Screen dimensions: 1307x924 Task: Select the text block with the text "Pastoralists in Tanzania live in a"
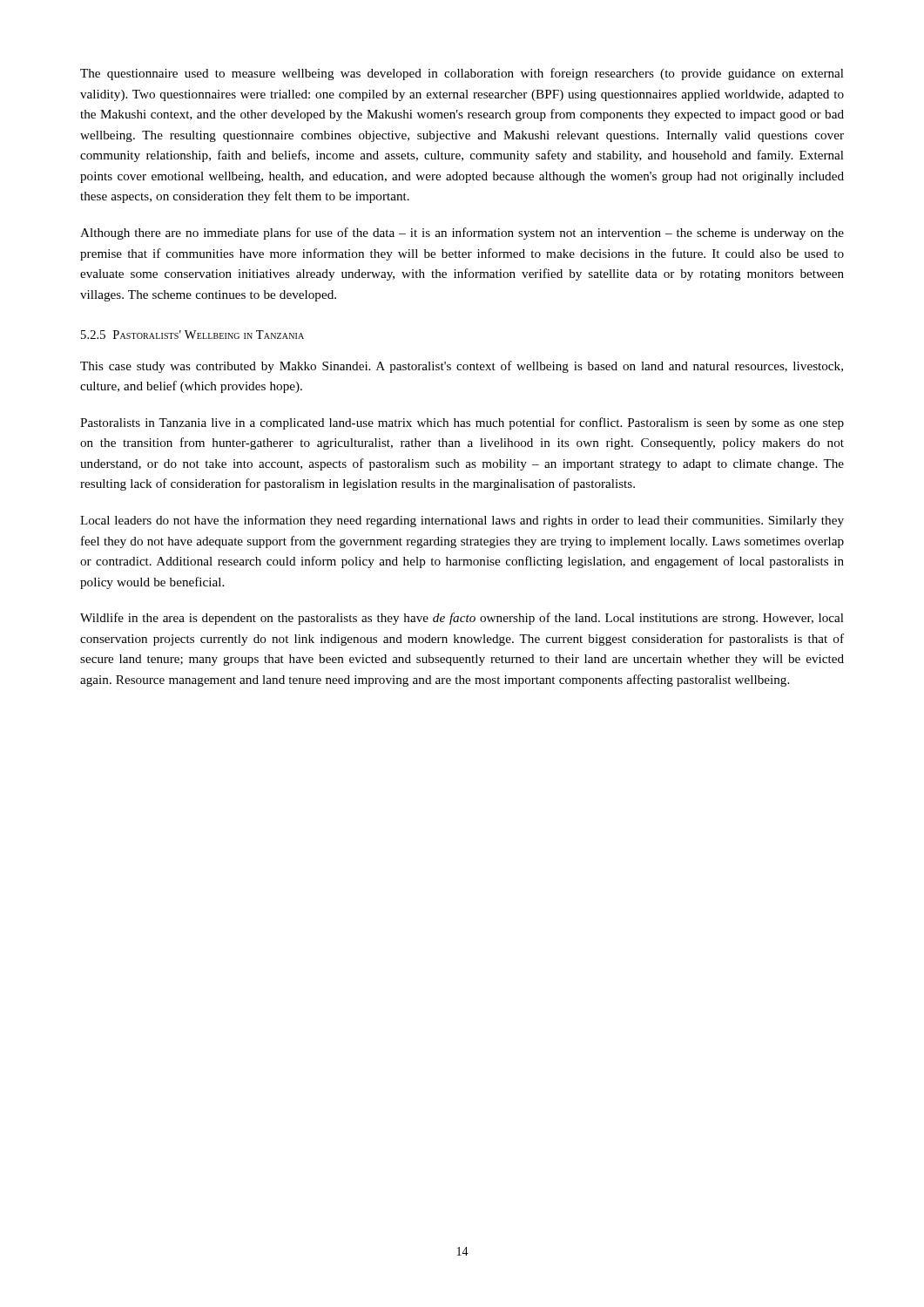tap(462, 453)
